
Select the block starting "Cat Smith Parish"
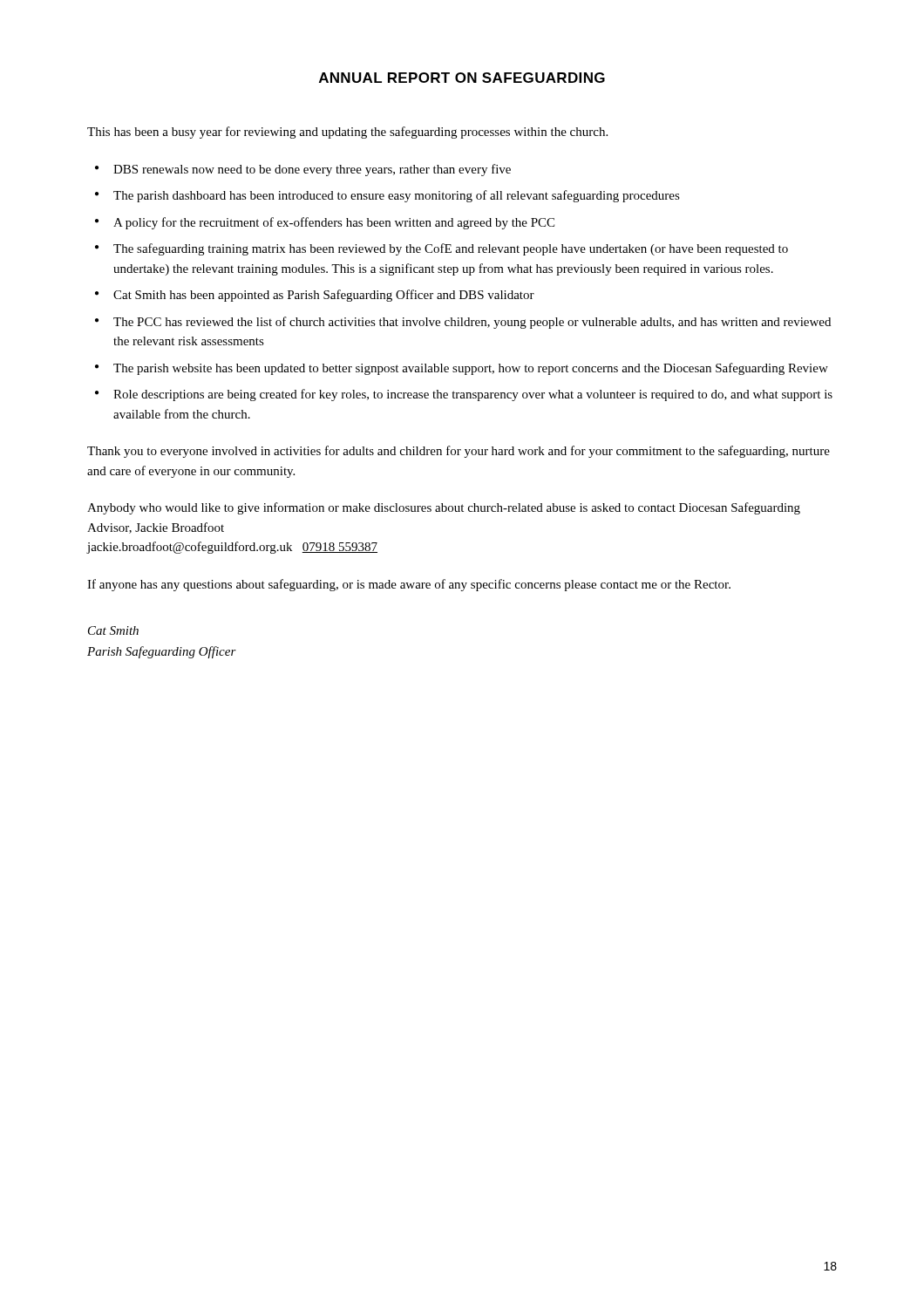click(161, 641)
